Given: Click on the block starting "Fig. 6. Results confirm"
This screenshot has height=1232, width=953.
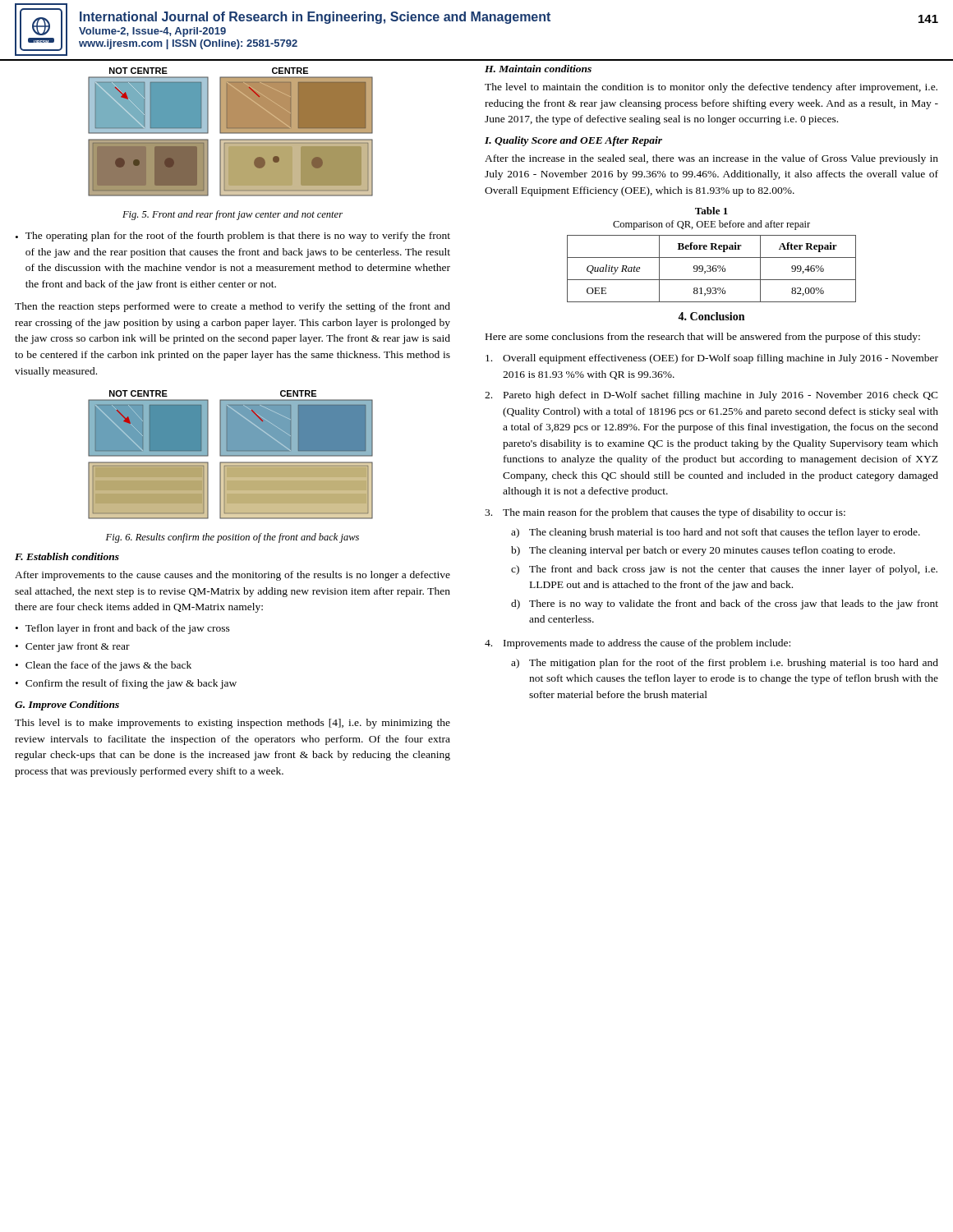Looking at the screenshot, I should pyautogui.click(x=232, y=537).
